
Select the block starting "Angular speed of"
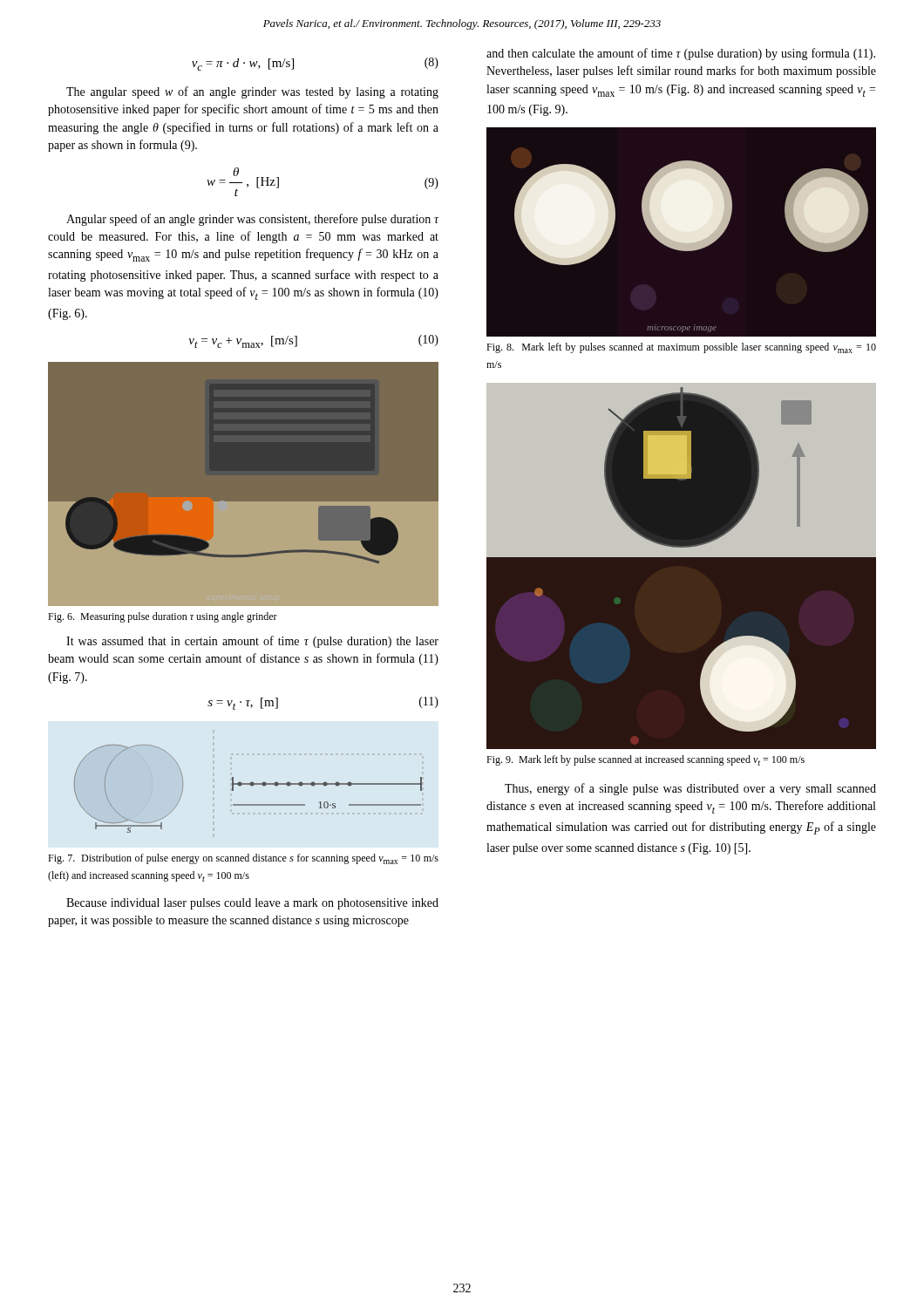(x=243, y=267)
